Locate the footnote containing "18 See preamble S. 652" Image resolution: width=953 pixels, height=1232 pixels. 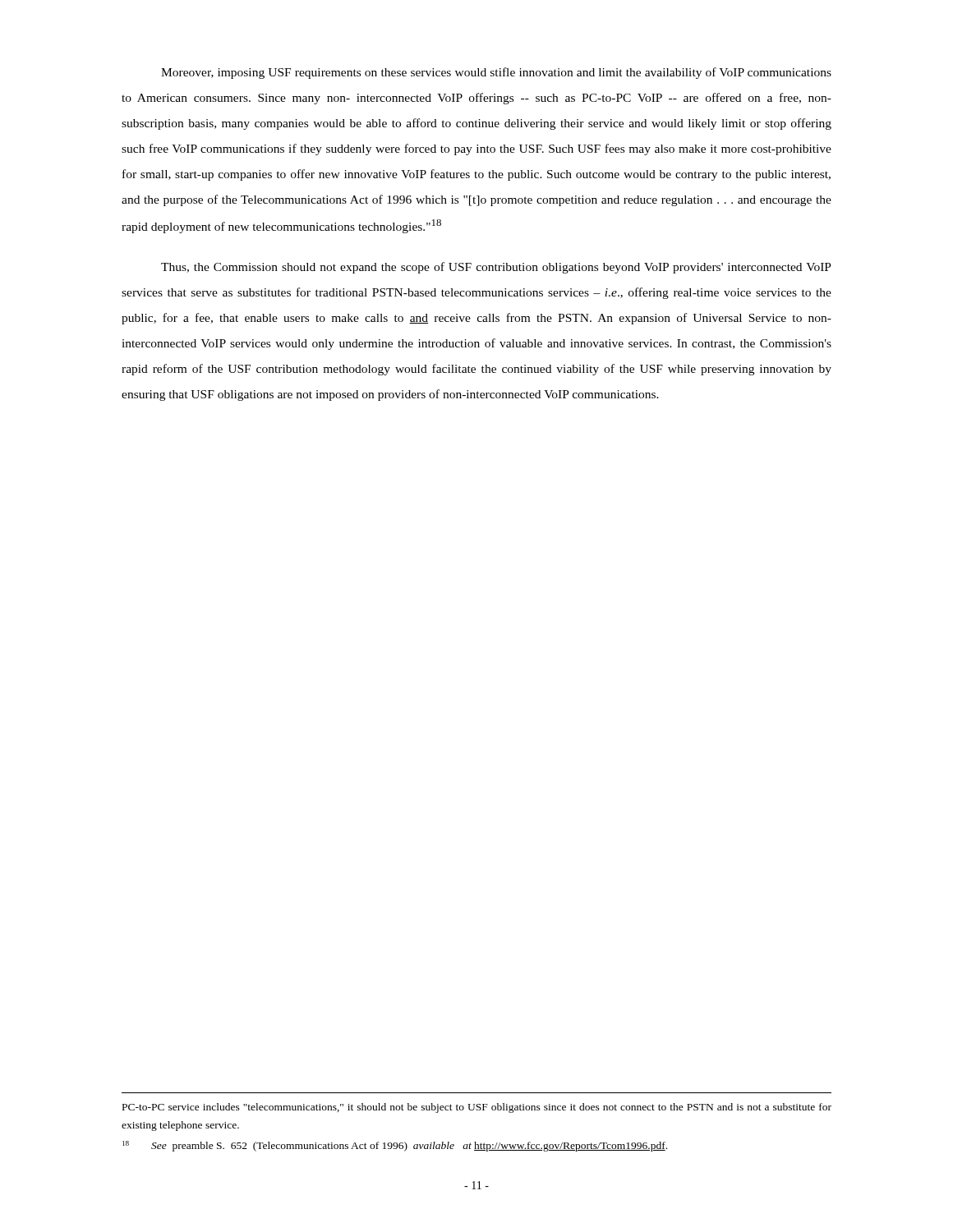pyautogui.click(x=476, y=1146)
